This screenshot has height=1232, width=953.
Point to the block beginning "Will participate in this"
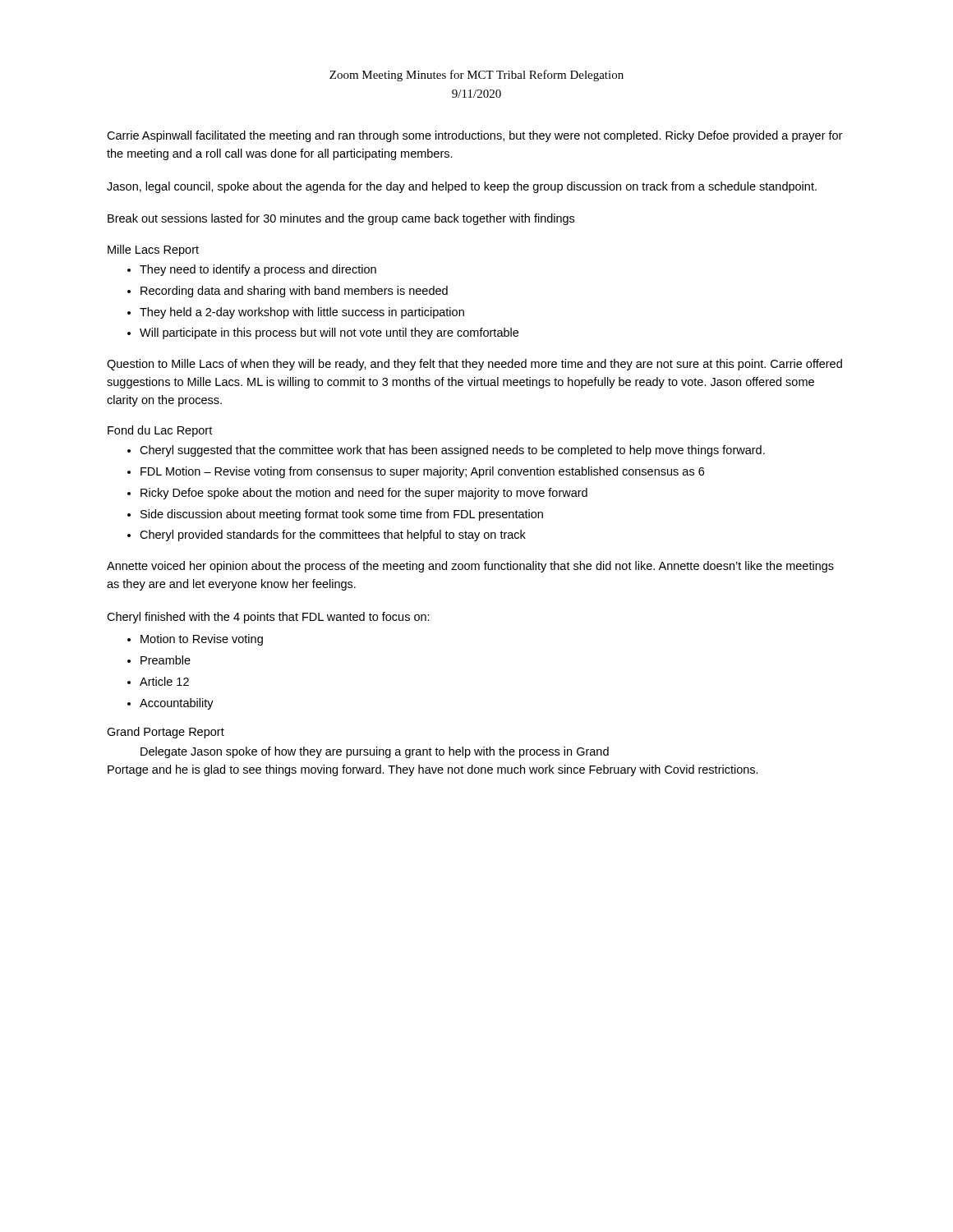coord(329,333)
